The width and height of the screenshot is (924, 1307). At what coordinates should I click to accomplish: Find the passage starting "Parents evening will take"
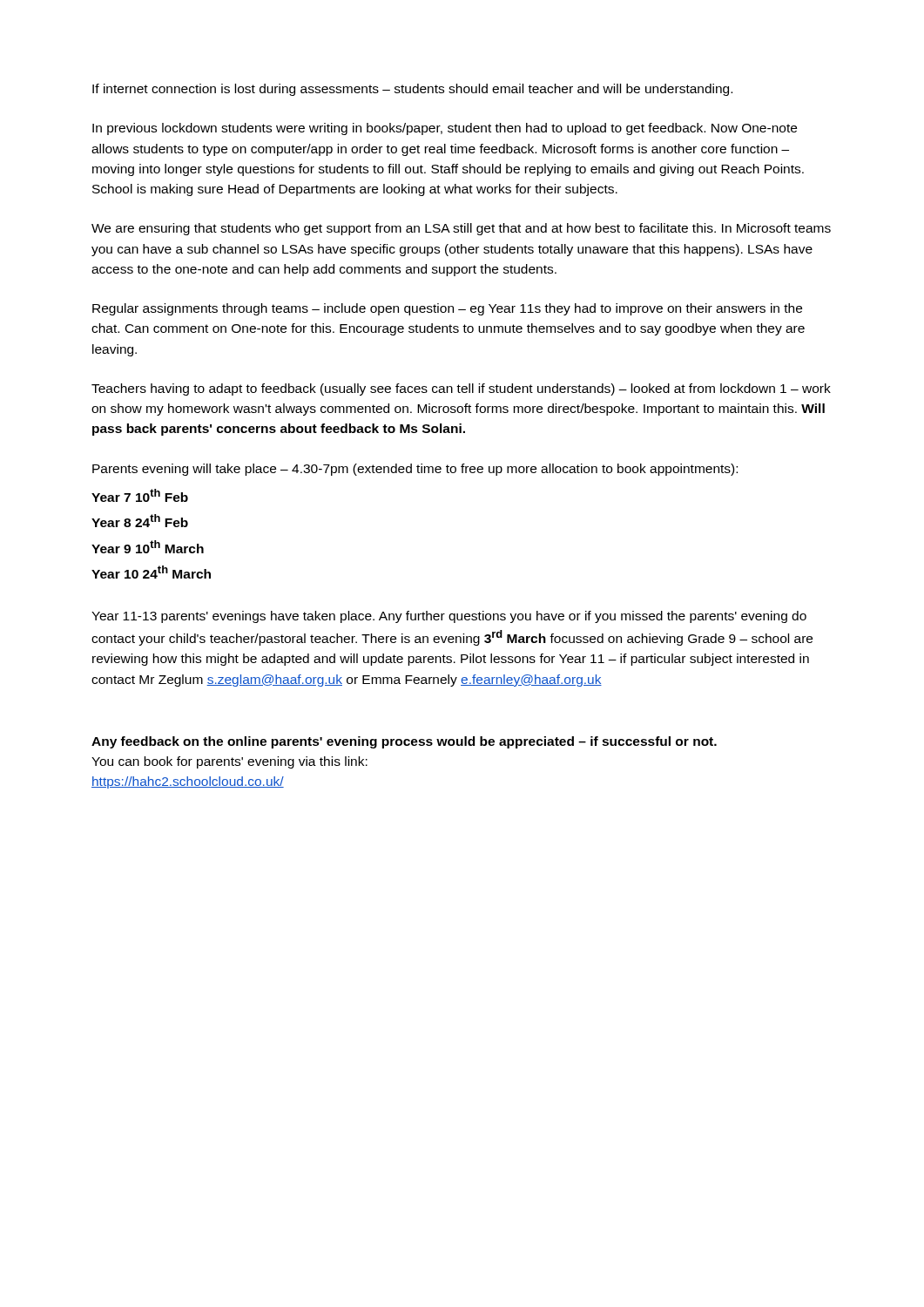tap(415, 468)
